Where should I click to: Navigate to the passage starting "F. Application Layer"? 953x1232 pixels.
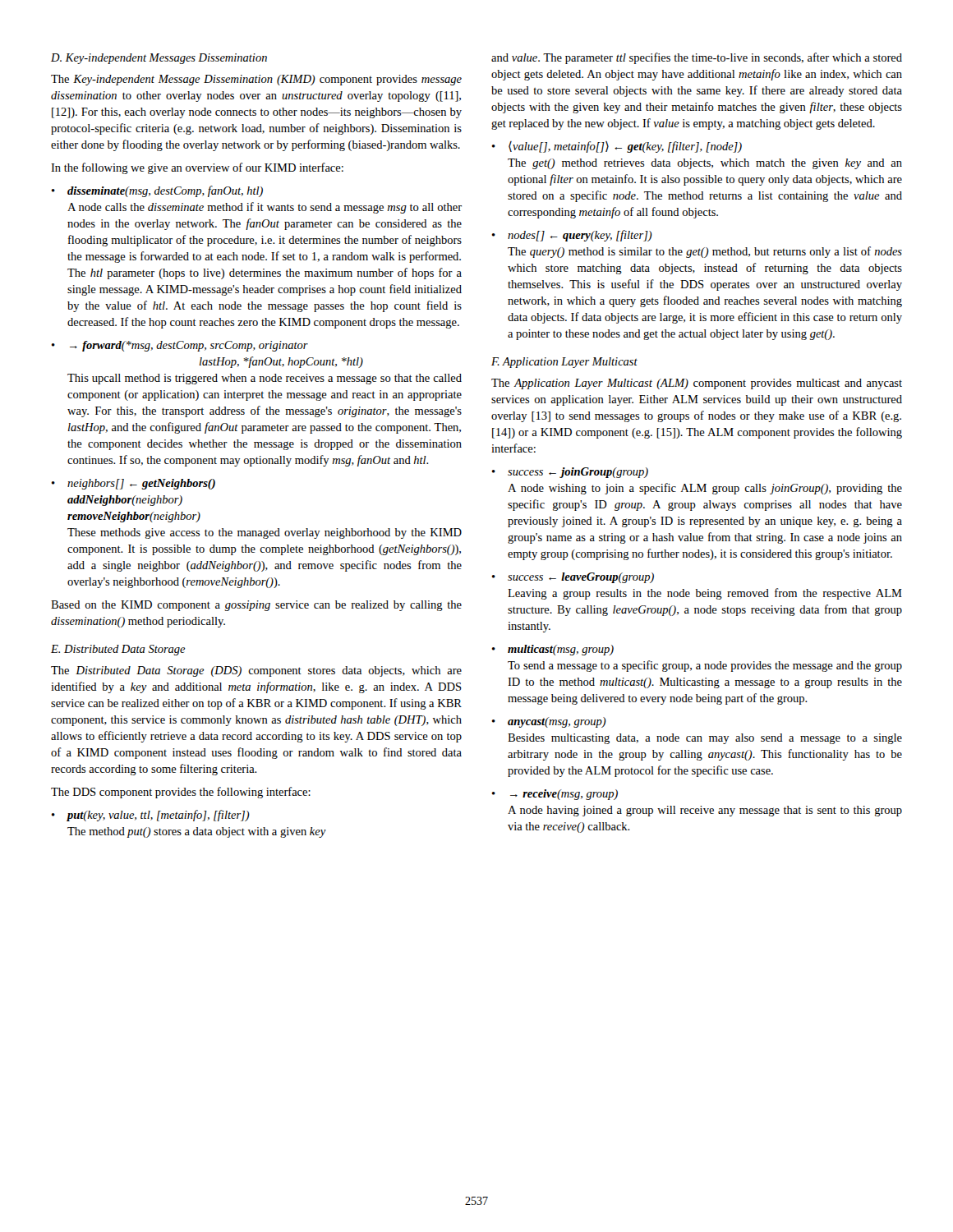(564, 361)
